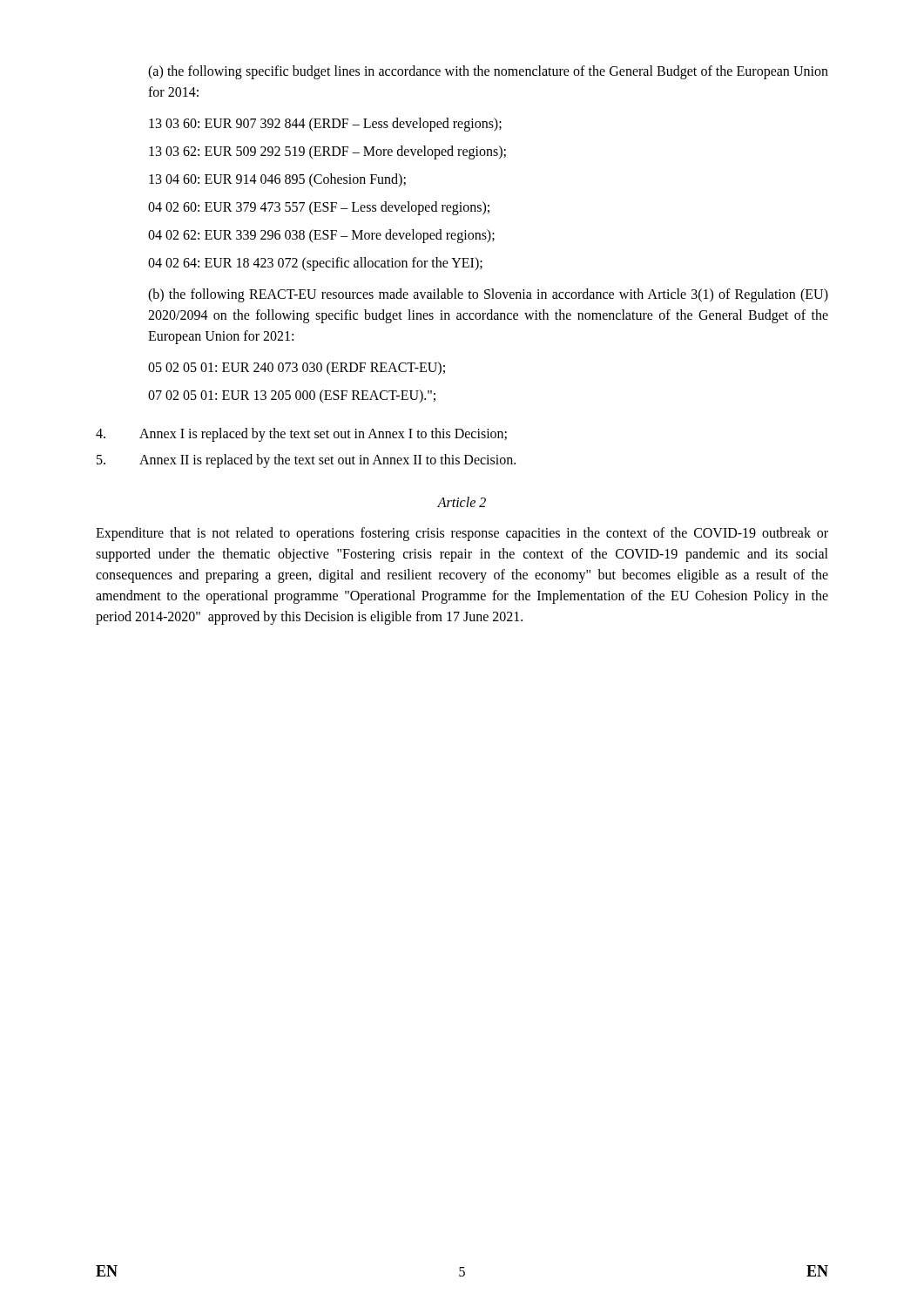Find the text block starting "04 02 60: EUR 379 473 557 (ESF"
Image resolution: width=924 pixels, height=1307 pixels.
click(488, 207)
